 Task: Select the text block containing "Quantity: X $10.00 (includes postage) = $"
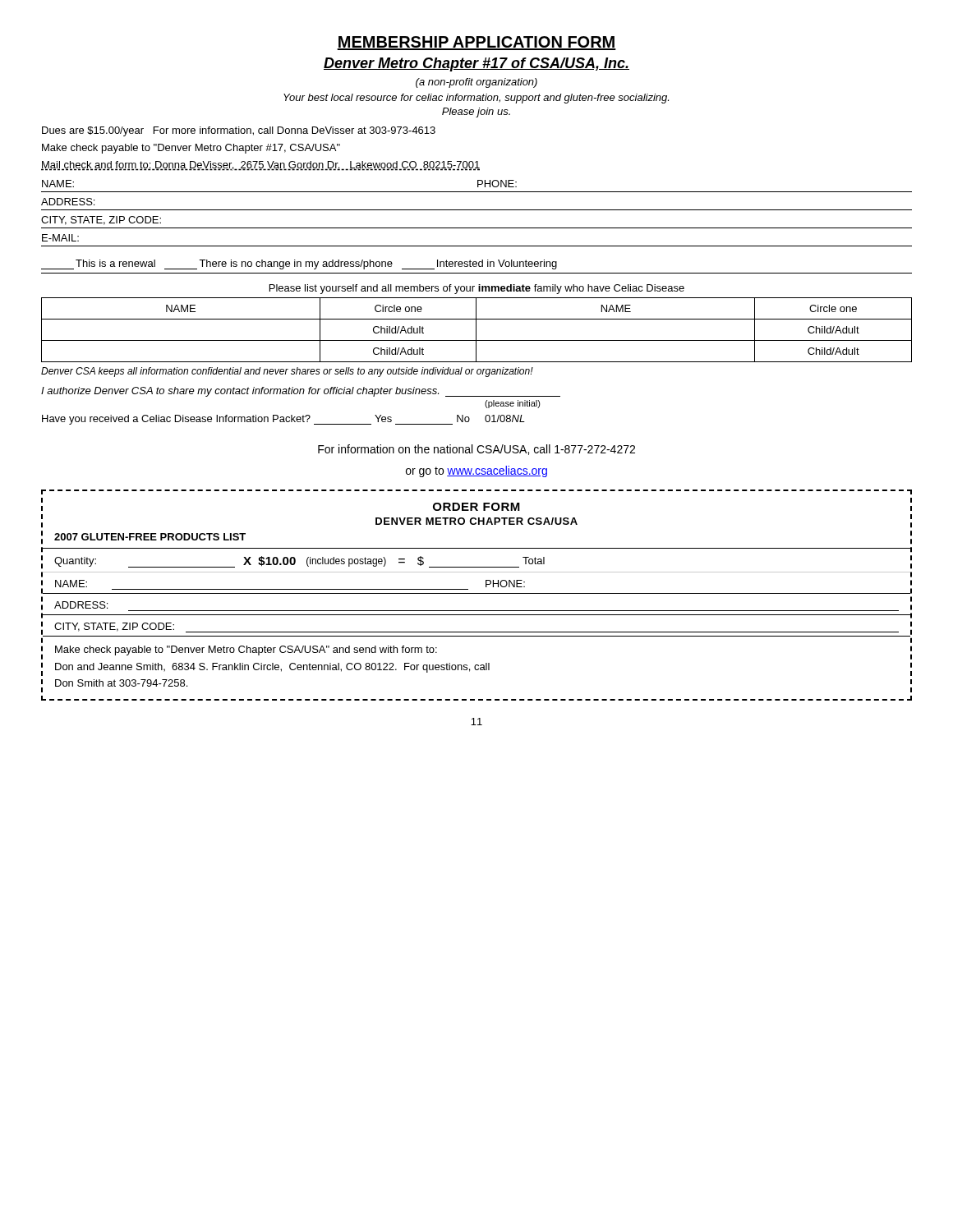point(300,561)
